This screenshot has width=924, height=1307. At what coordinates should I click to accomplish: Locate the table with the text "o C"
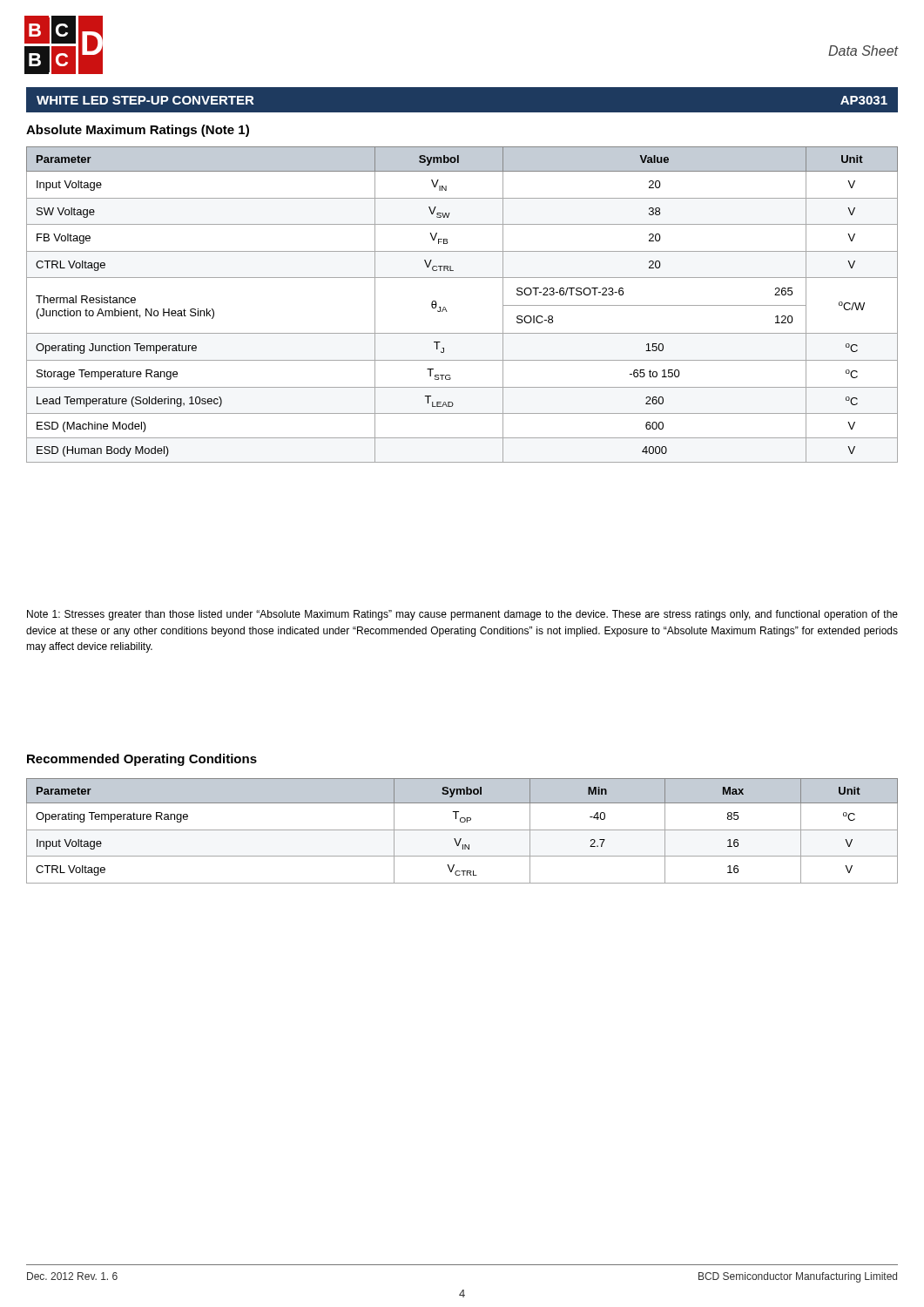(x=462, y=831)
